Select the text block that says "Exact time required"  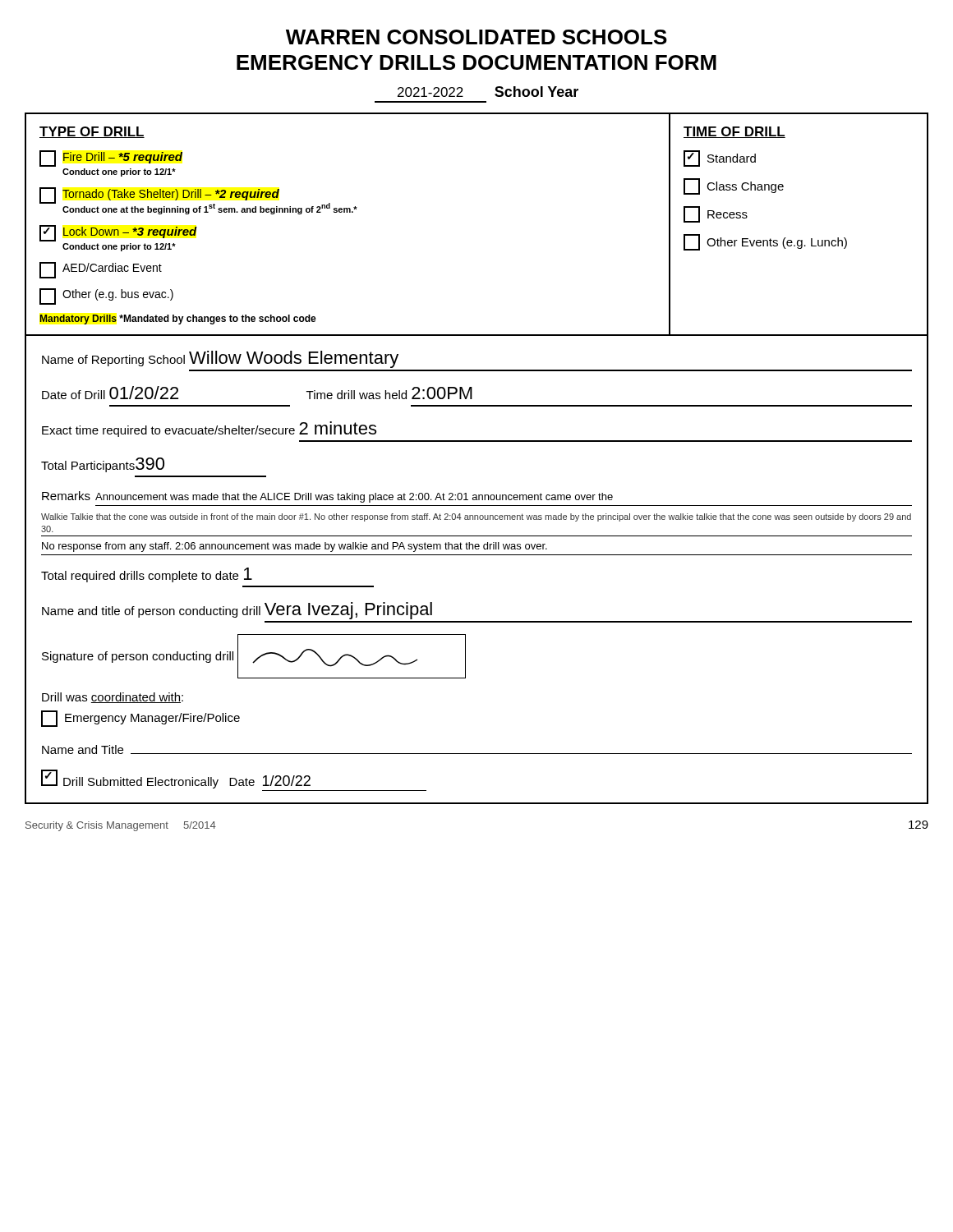pos(476,430)
